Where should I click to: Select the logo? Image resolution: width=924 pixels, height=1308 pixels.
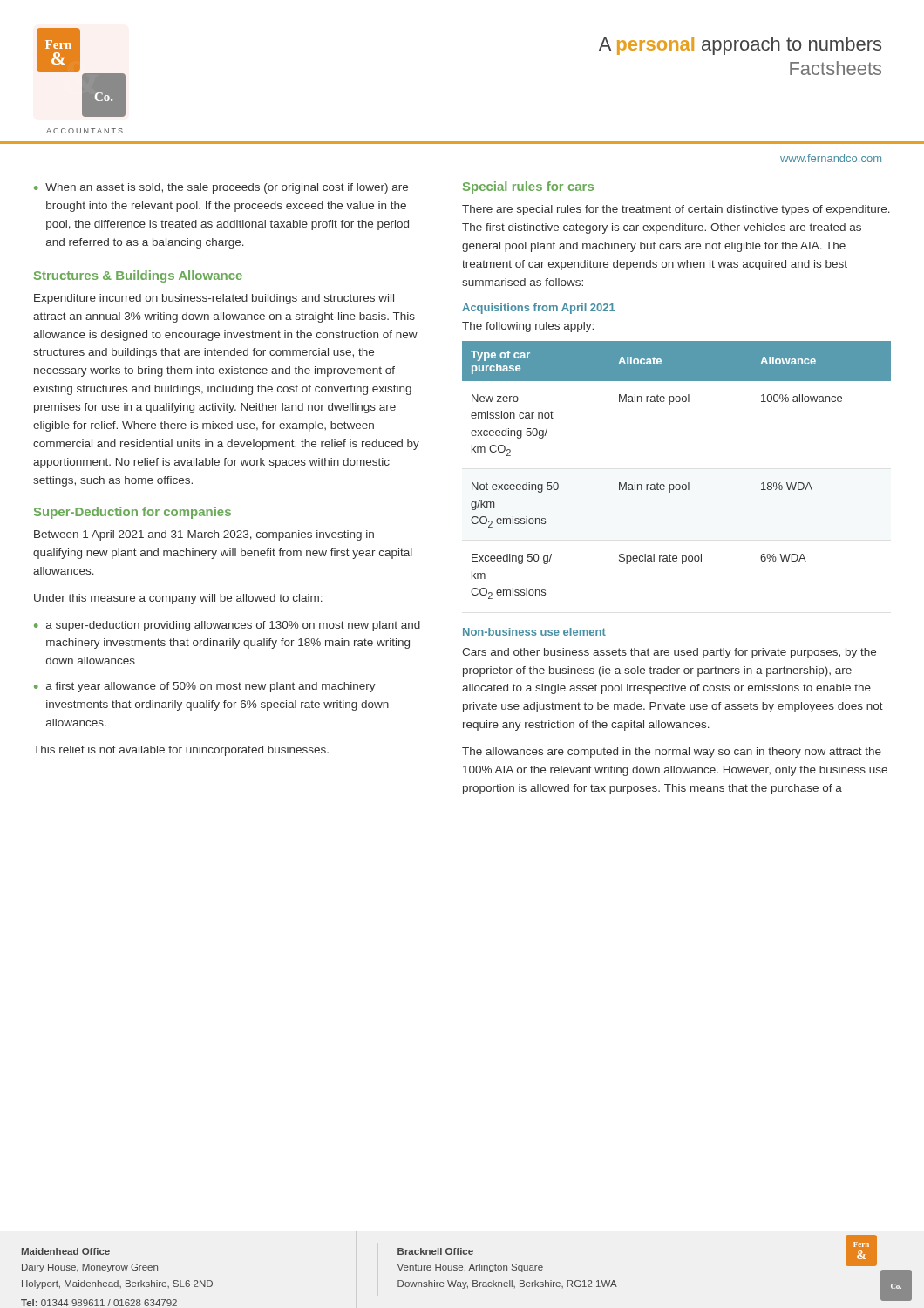[x=85, y=80]
